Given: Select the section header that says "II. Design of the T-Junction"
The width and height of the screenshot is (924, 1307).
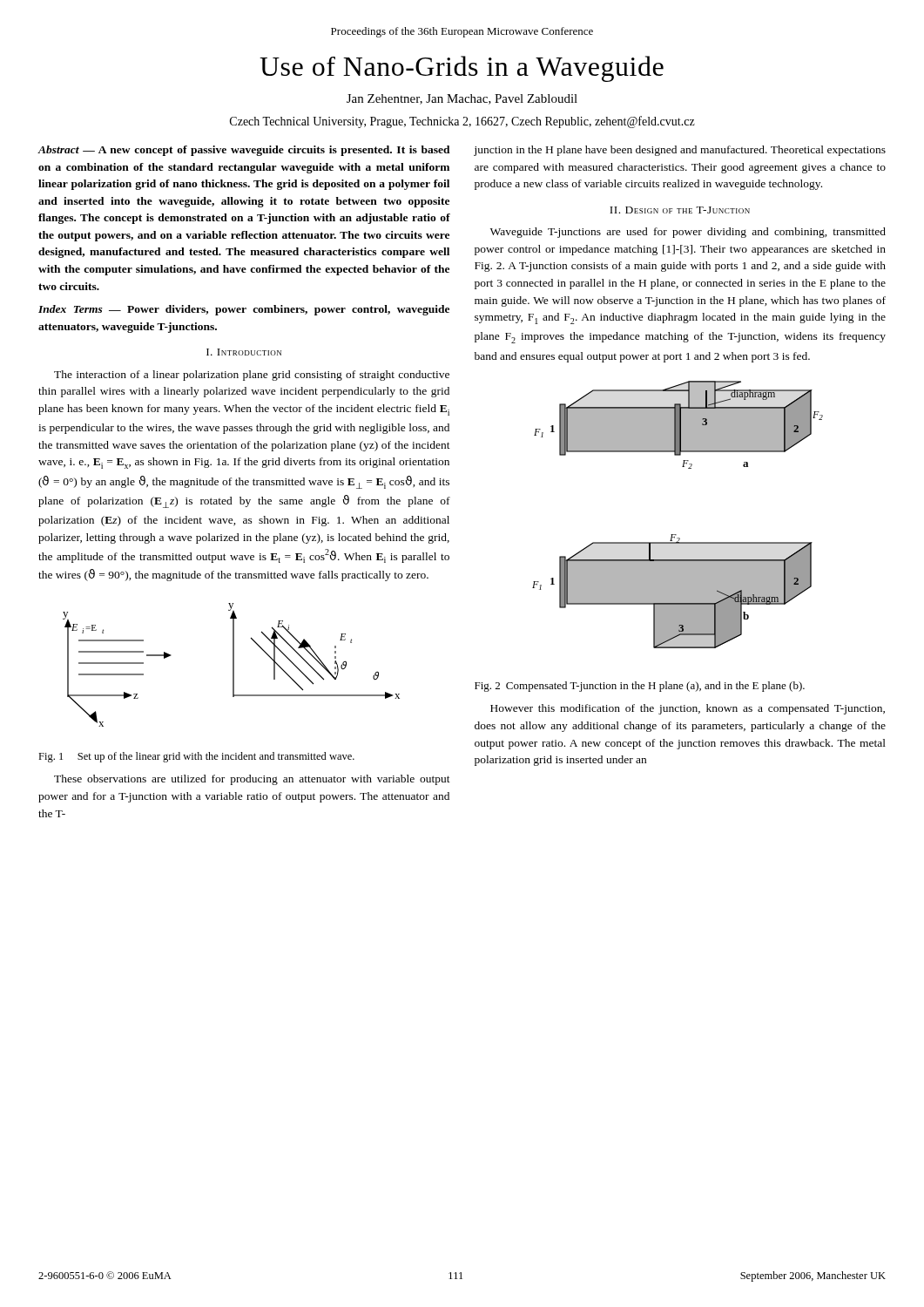Looking at the screenshot, I should tap(680, 209).
